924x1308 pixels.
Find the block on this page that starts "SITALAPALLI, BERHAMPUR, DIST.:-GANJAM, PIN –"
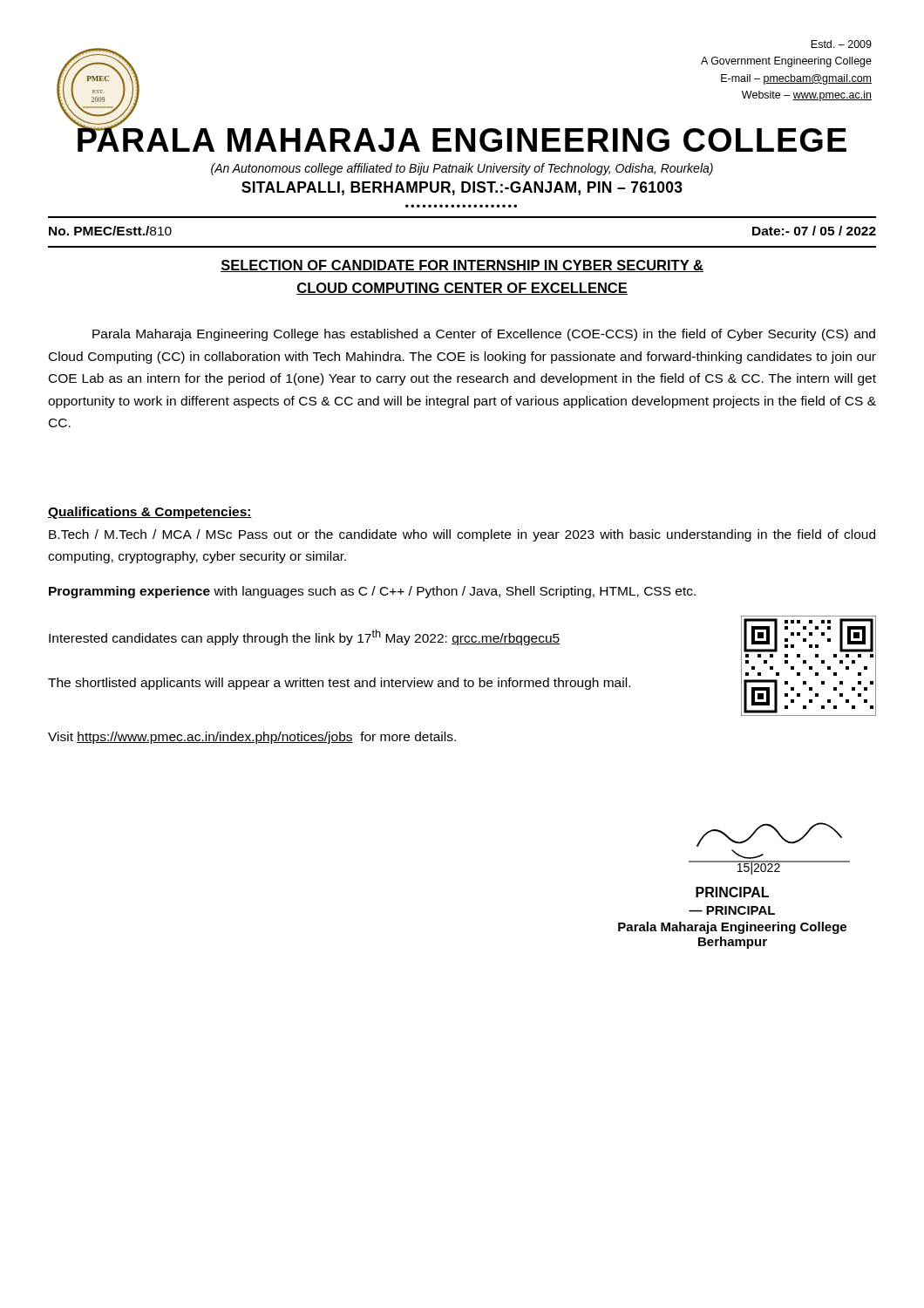coord(462,188)
